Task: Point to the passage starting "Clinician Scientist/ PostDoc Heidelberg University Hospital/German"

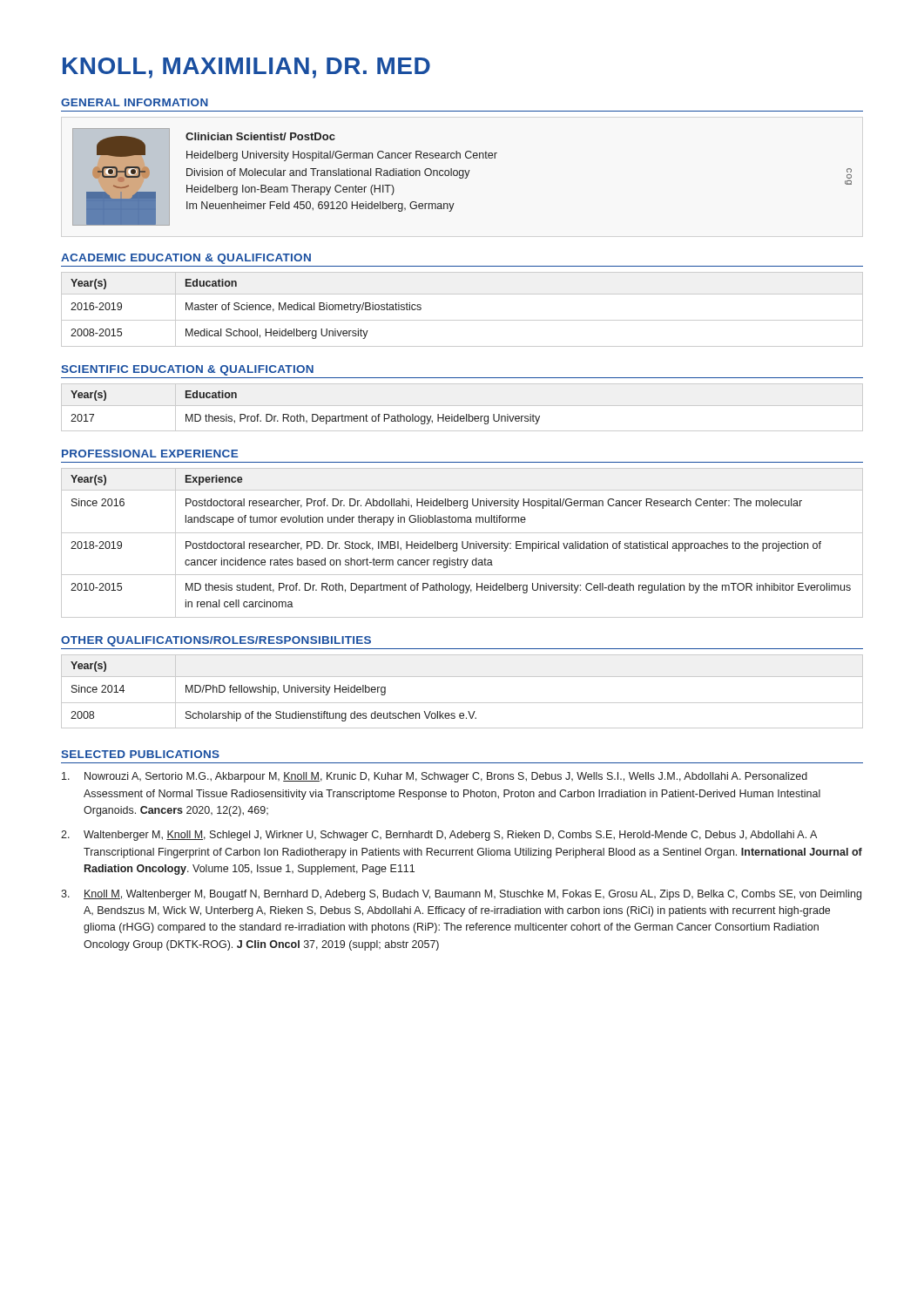Action: (462, 177)
